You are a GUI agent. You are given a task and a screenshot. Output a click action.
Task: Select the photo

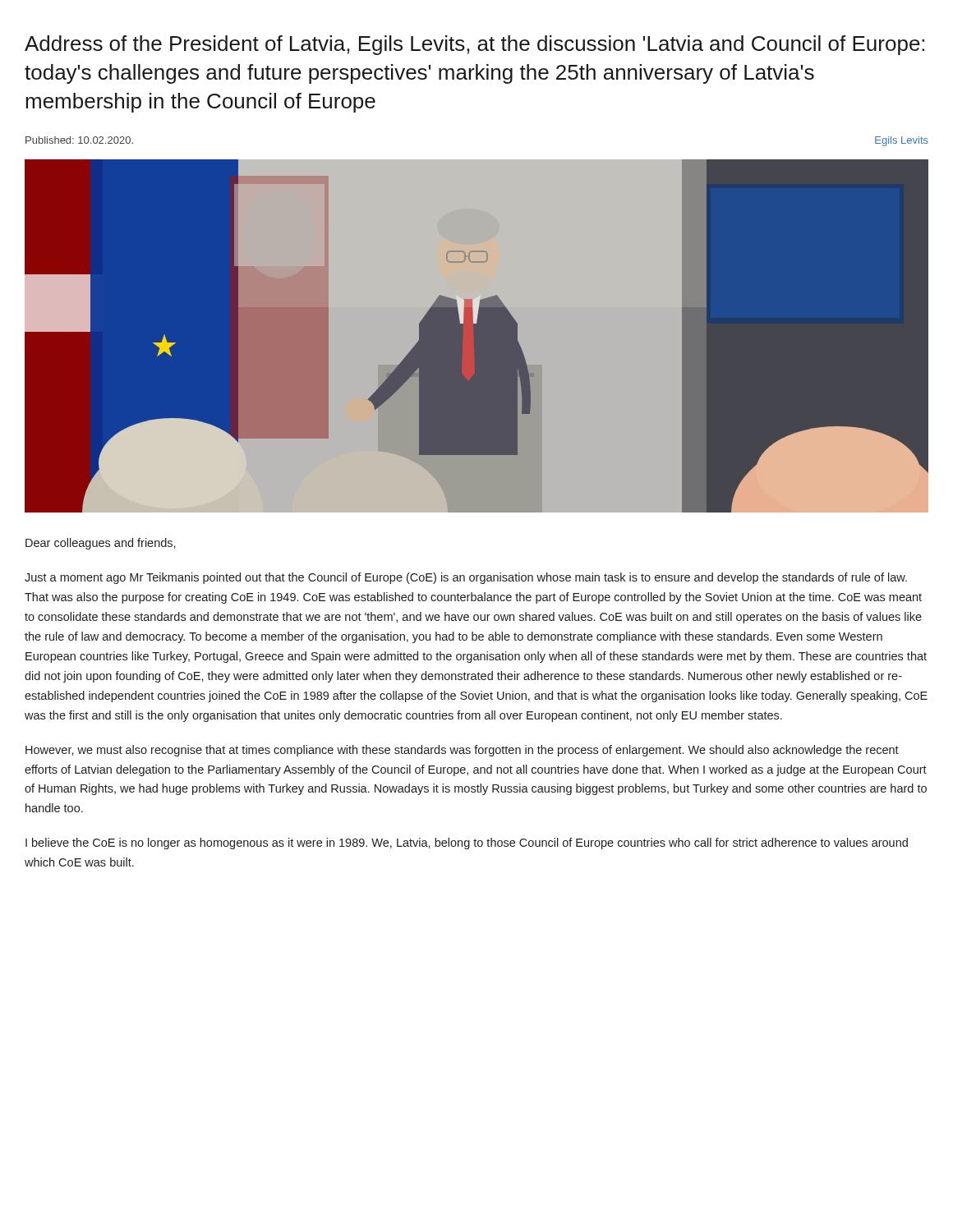(x=476, y=336)
